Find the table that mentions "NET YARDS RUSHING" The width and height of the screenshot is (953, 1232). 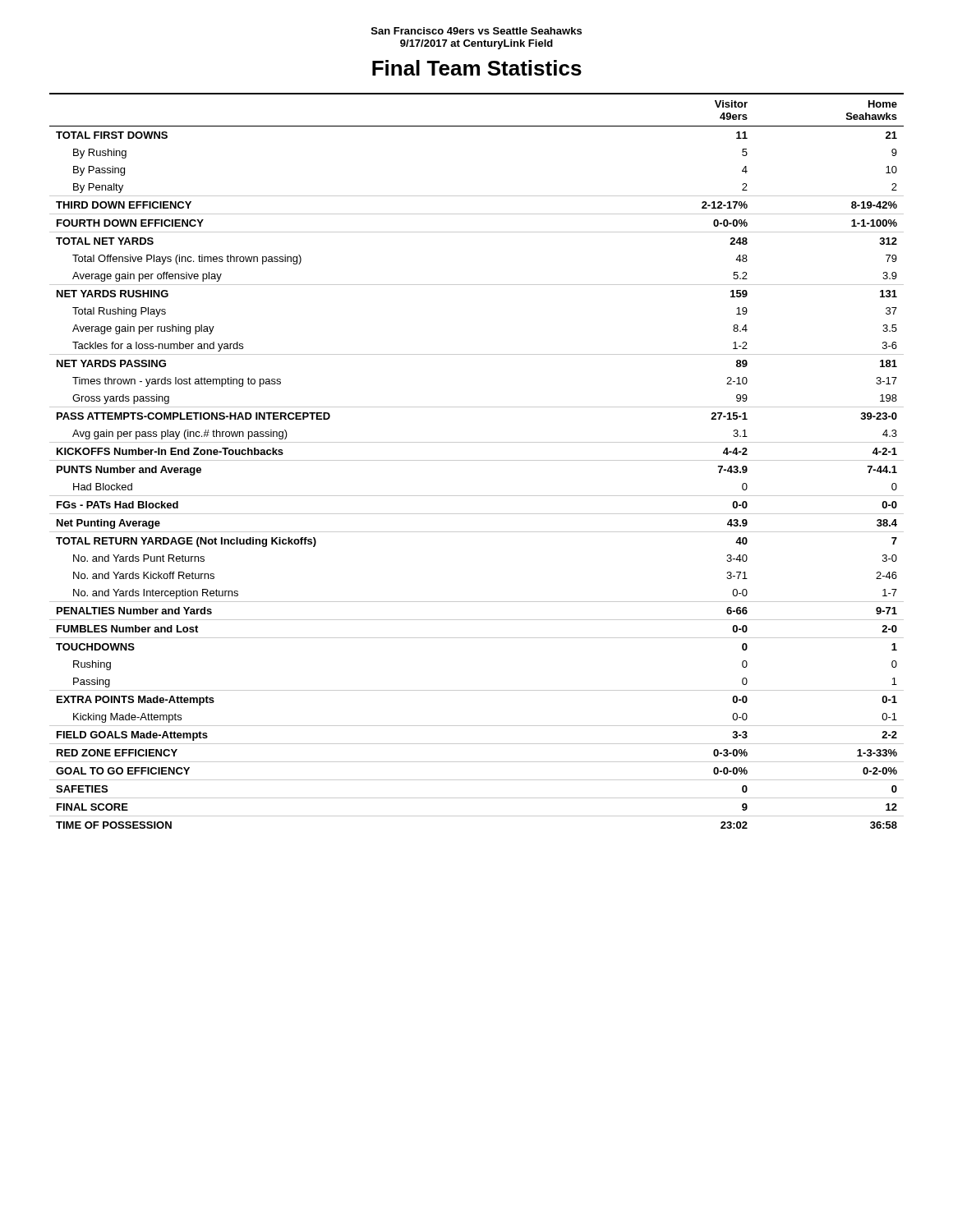point(476,463)
